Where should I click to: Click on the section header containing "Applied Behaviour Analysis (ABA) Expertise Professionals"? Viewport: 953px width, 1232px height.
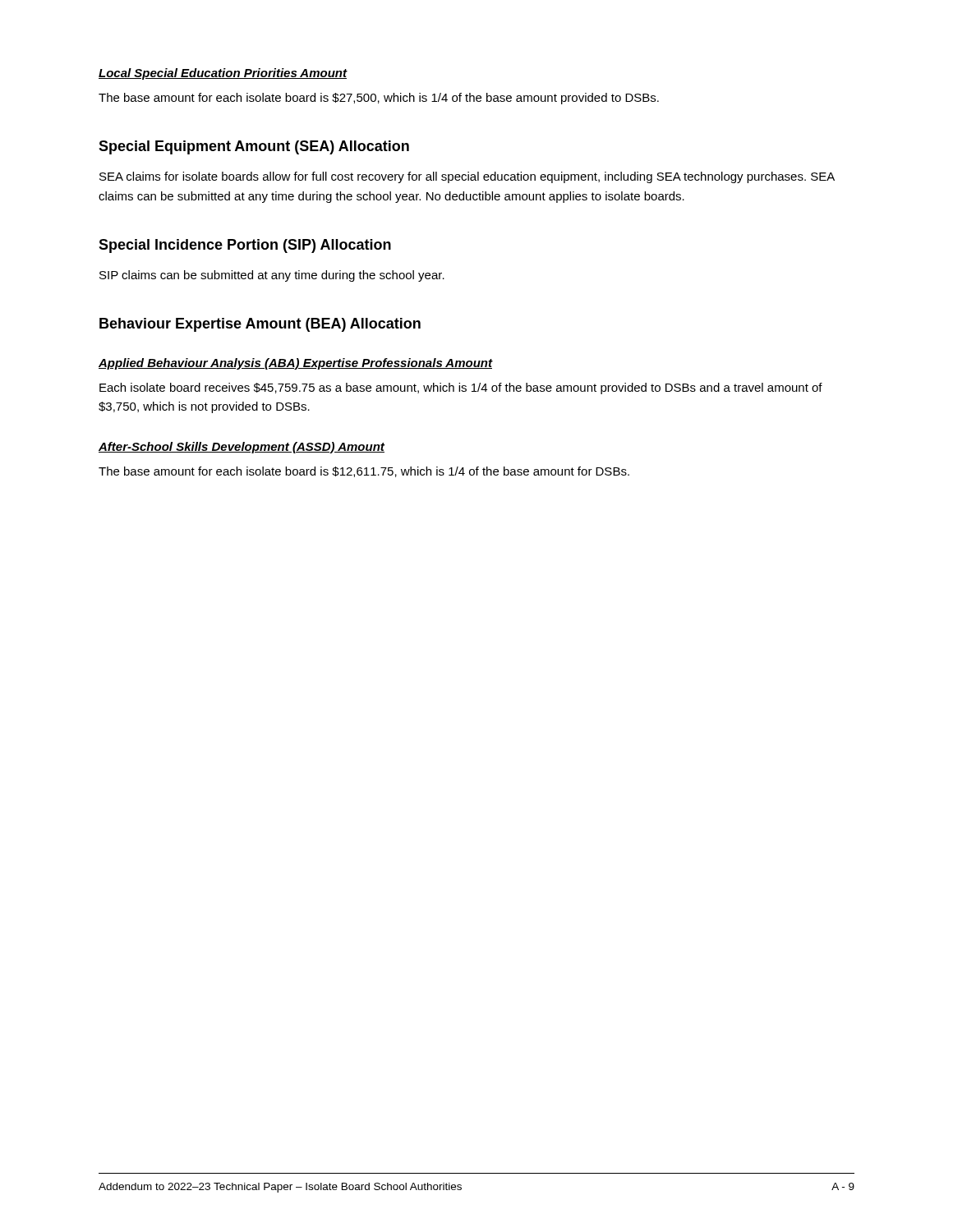(x=295, y=363)
